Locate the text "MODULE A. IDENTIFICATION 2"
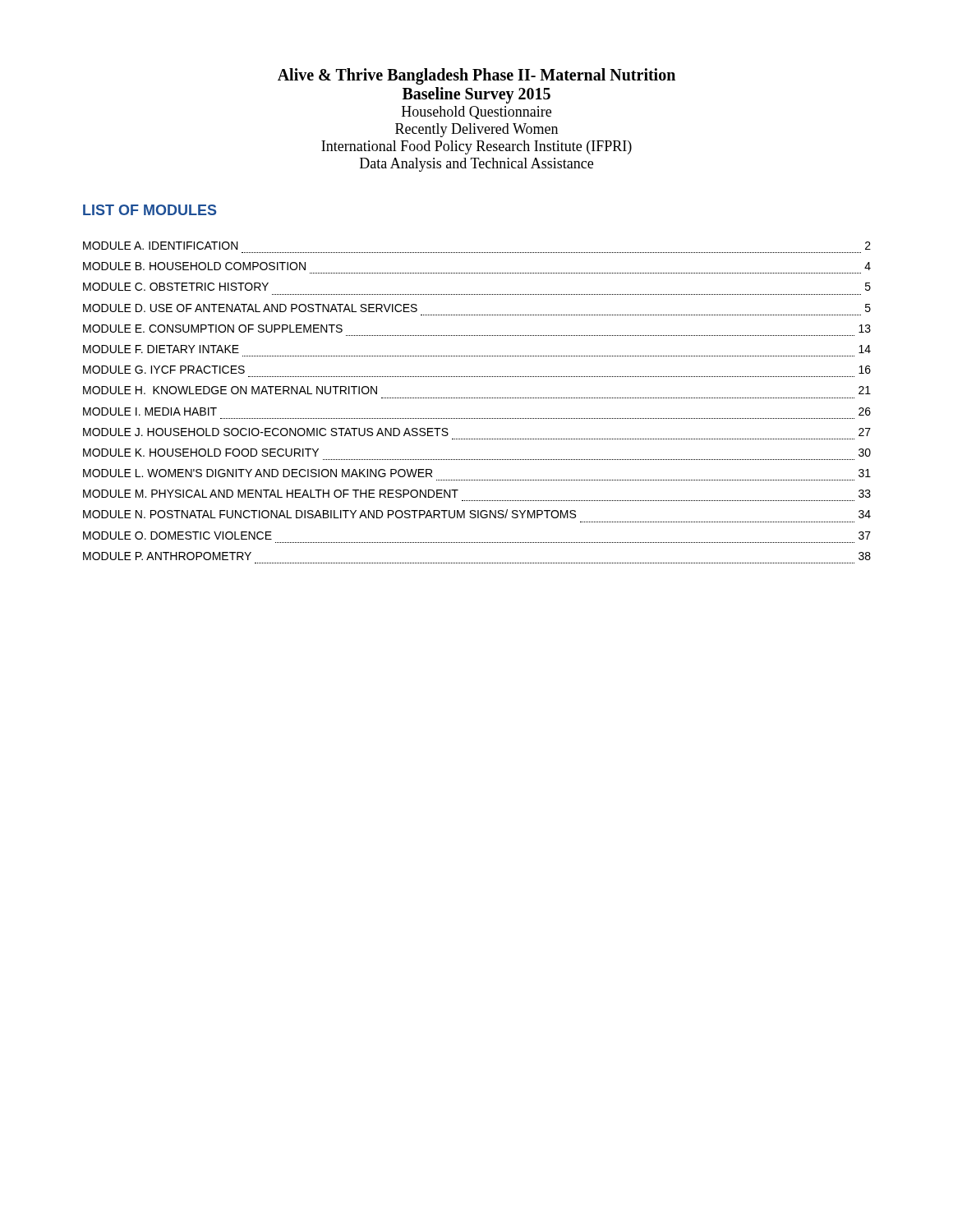This screenshot has height=1232, width=953. (476, 246)
